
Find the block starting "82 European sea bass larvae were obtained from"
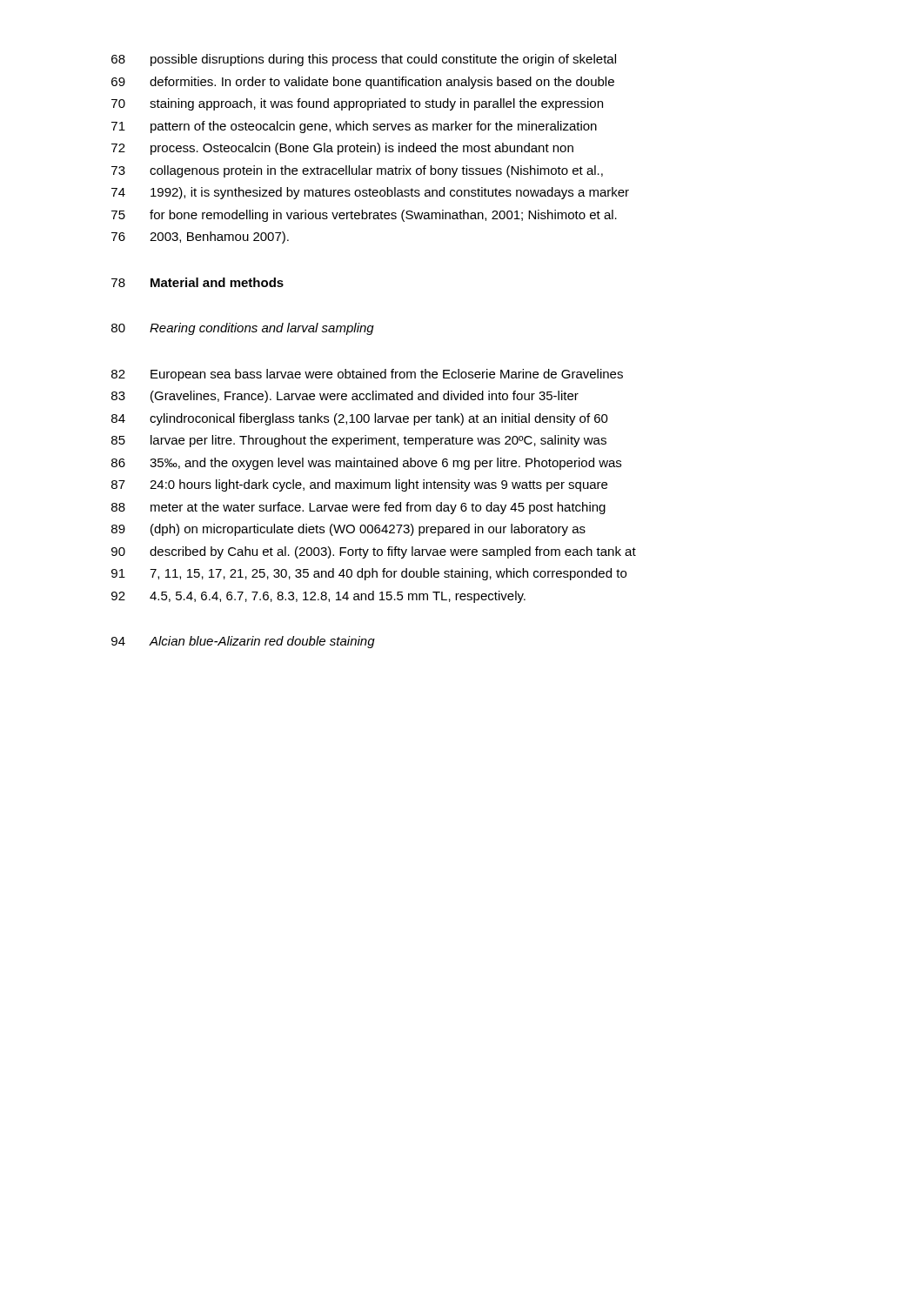pyautogui.click(x=478, y=373)
